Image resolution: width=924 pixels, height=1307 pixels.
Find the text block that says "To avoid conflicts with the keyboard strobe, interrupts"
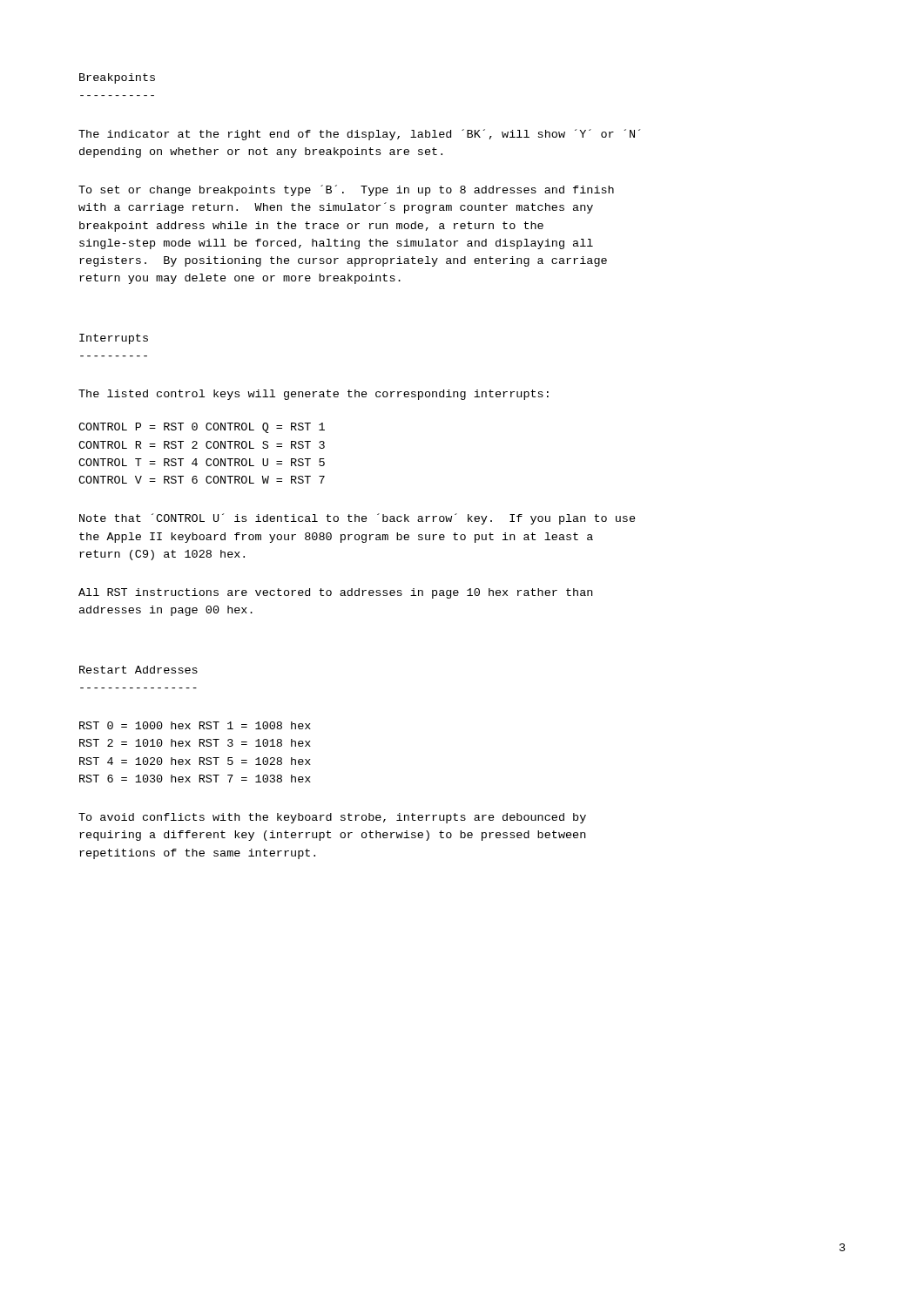click(x=332, y=835)
